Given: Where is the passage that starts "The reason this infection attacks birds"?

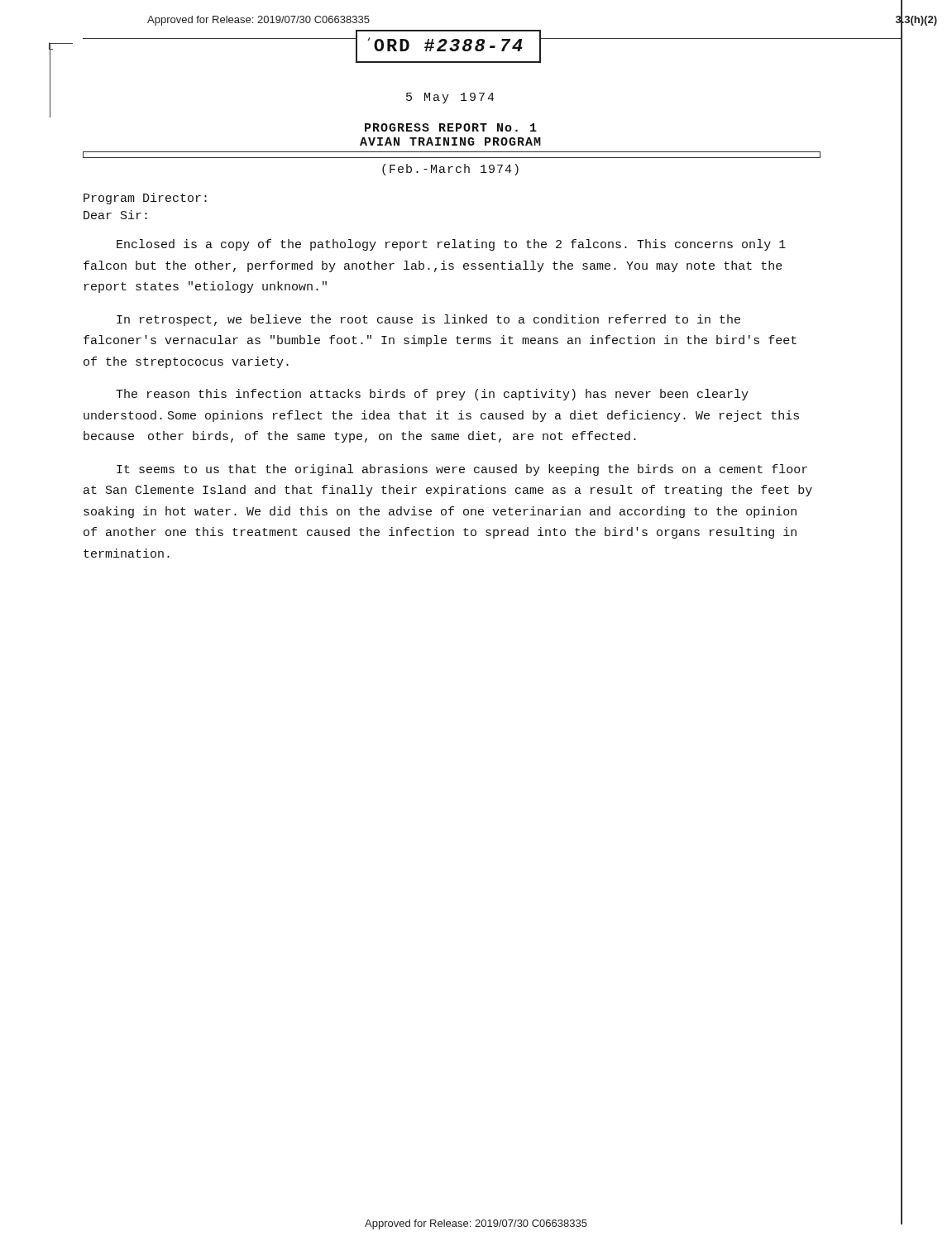Looking at the screenshot, I should (441, 416).
